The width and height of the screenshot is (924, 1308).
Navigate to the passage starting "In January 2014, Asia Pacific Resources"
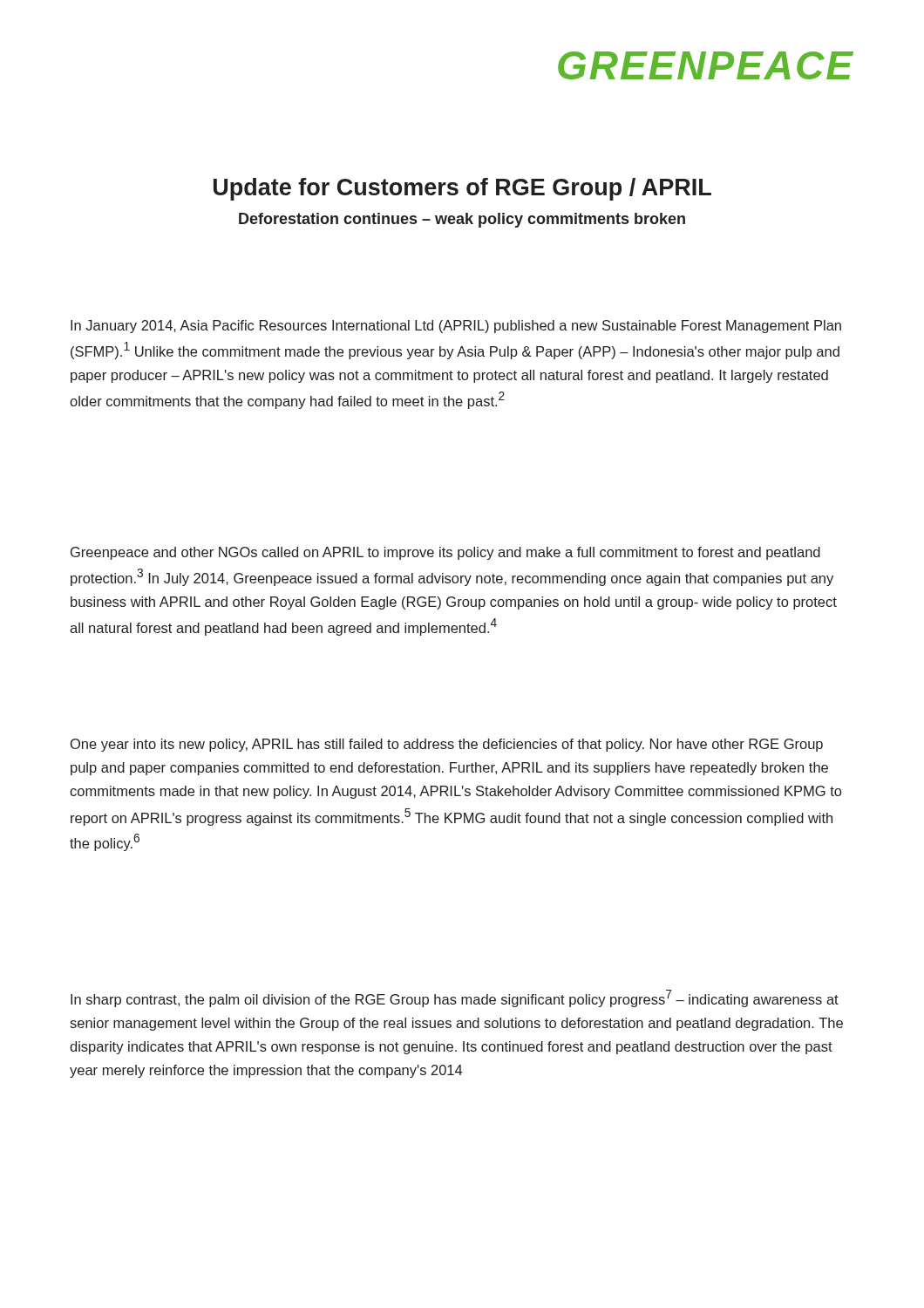click(456, 363)
